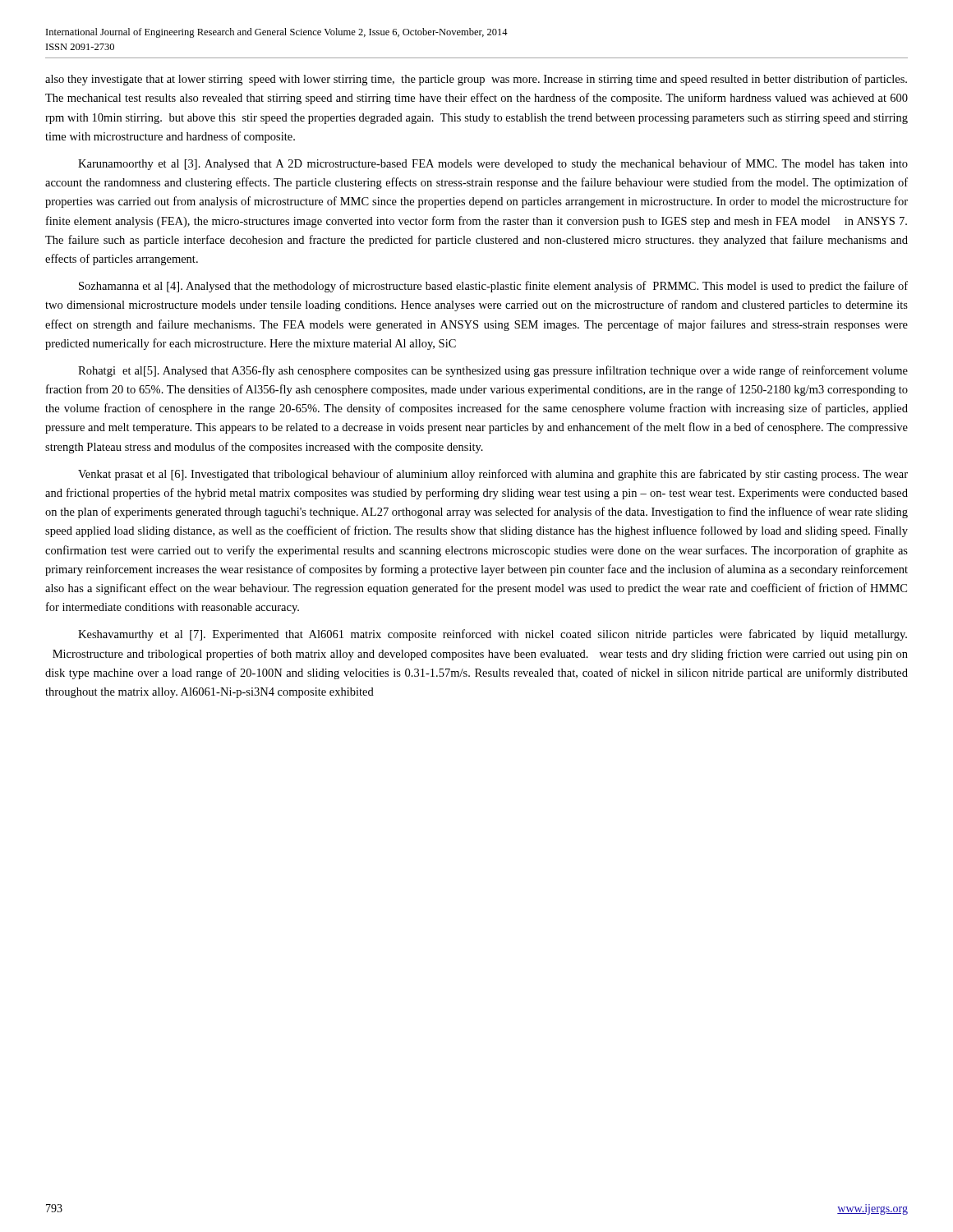Find the block on this page that starts "Karunamoorthy et al [3]. Analysed that A"
Image resolution: width=953 pixels, height=1232 pixels.
[x=476, y=211]
